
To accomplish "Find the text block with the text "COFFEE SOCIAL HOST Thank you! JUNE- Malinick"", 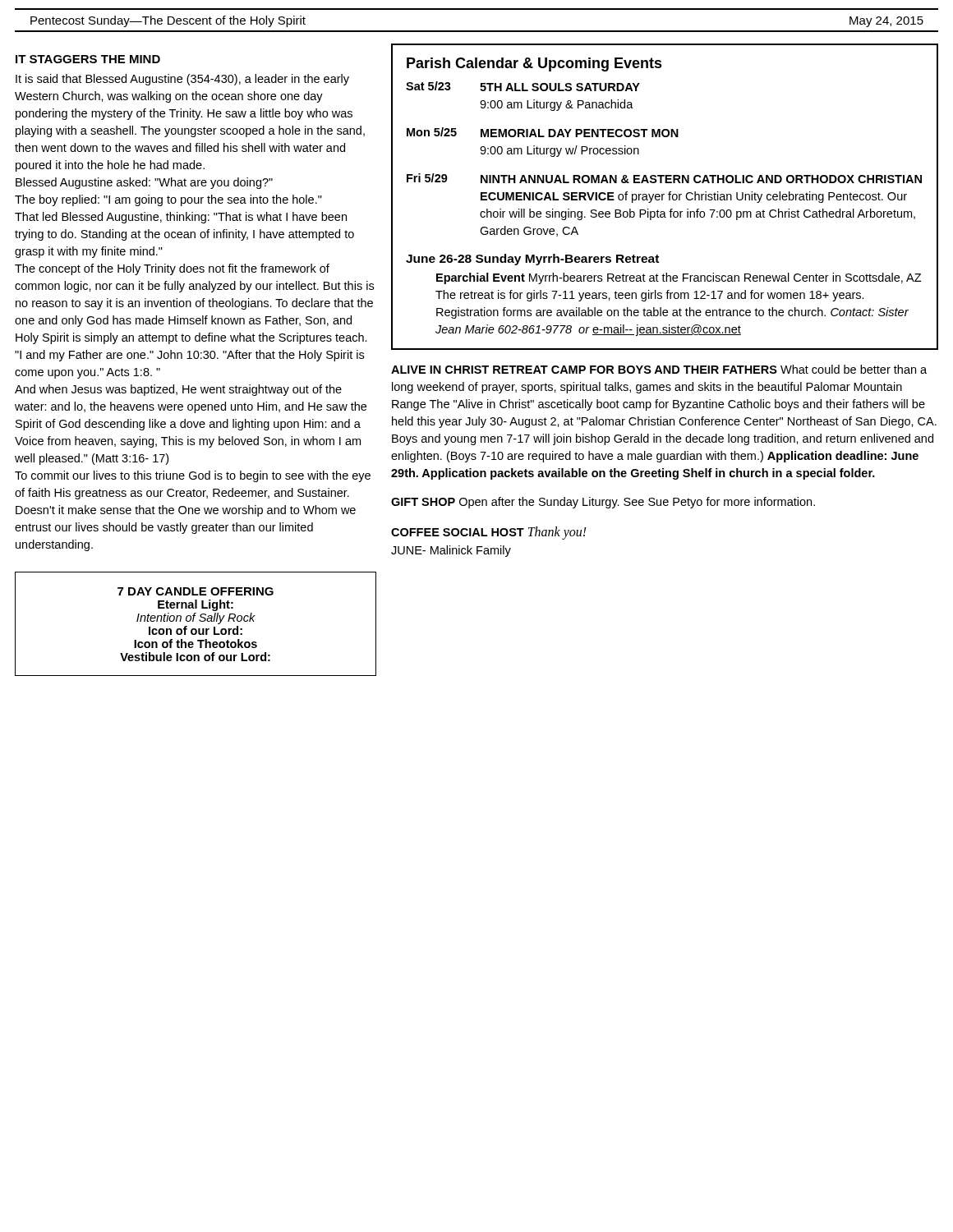I will pyautogui.click(x=489, y=541).
